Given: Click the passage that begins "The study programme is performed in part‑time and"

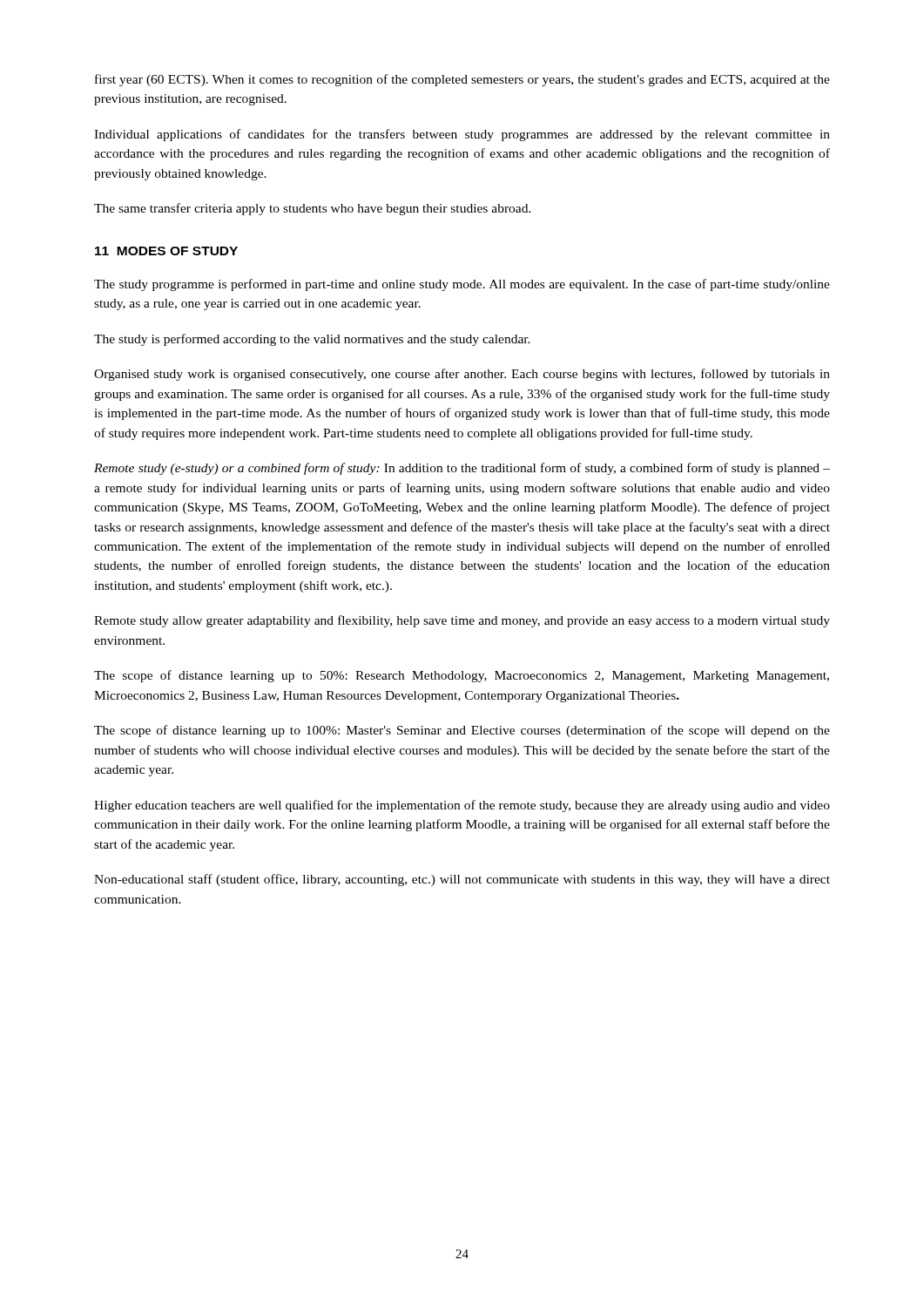Looking at the screenshot, I should tap(462, 294).
